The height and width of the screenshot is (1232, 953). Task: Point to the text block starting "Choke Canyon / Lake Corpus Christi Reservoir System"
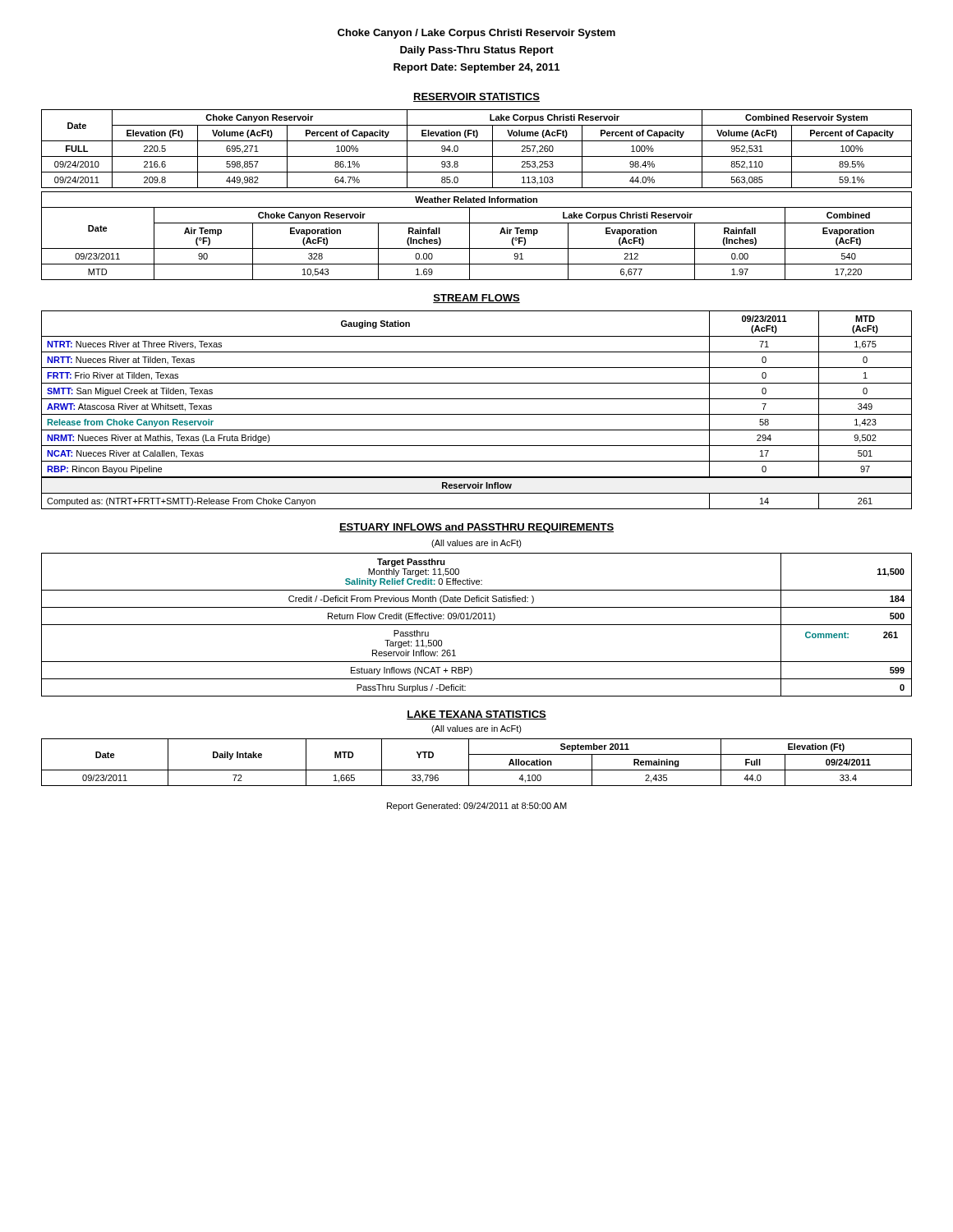pyautogui.click(x=476, y=50)
